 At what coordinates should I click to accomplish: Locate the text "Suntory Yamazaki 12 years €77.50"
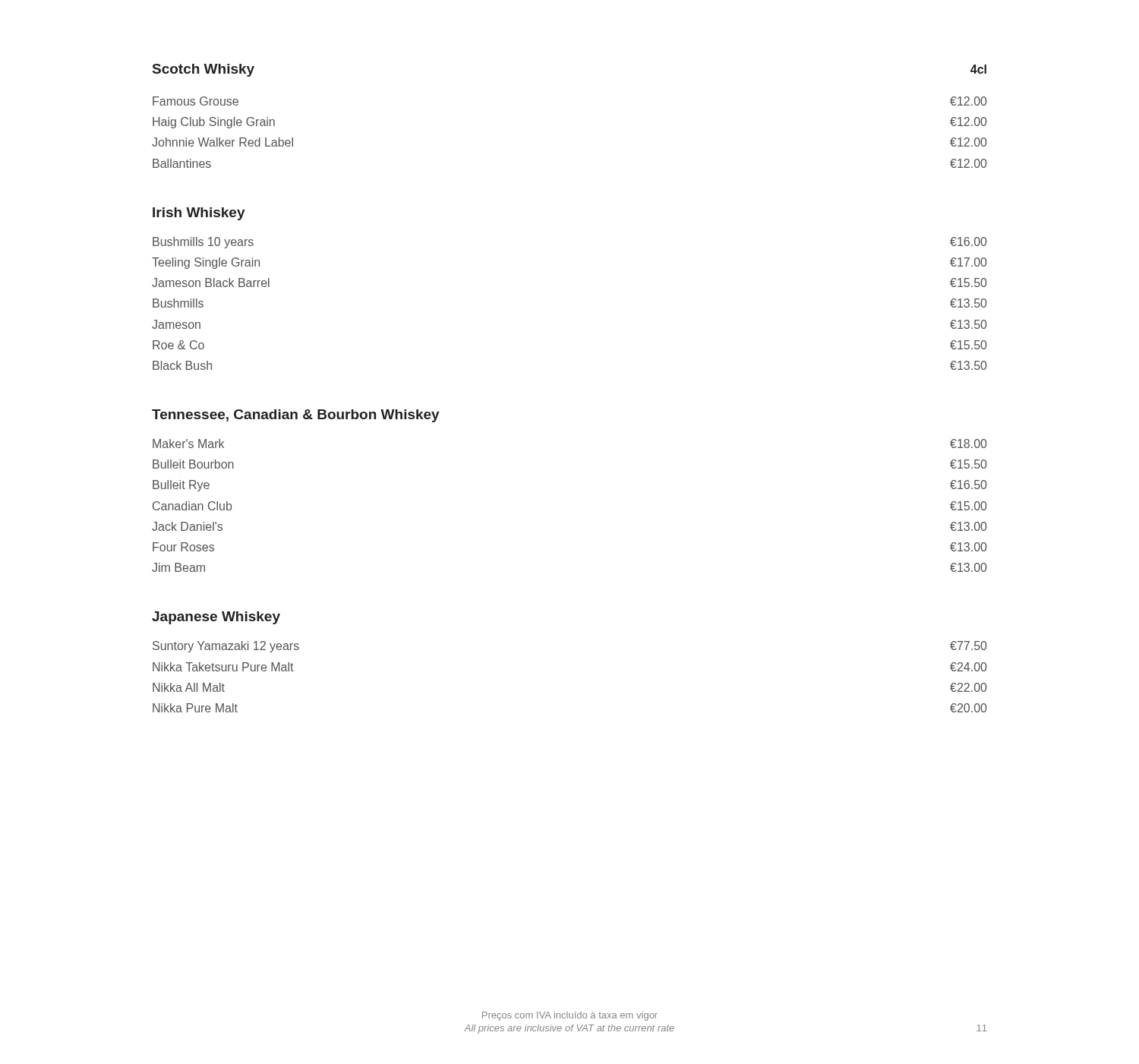(x=230, y=647)
